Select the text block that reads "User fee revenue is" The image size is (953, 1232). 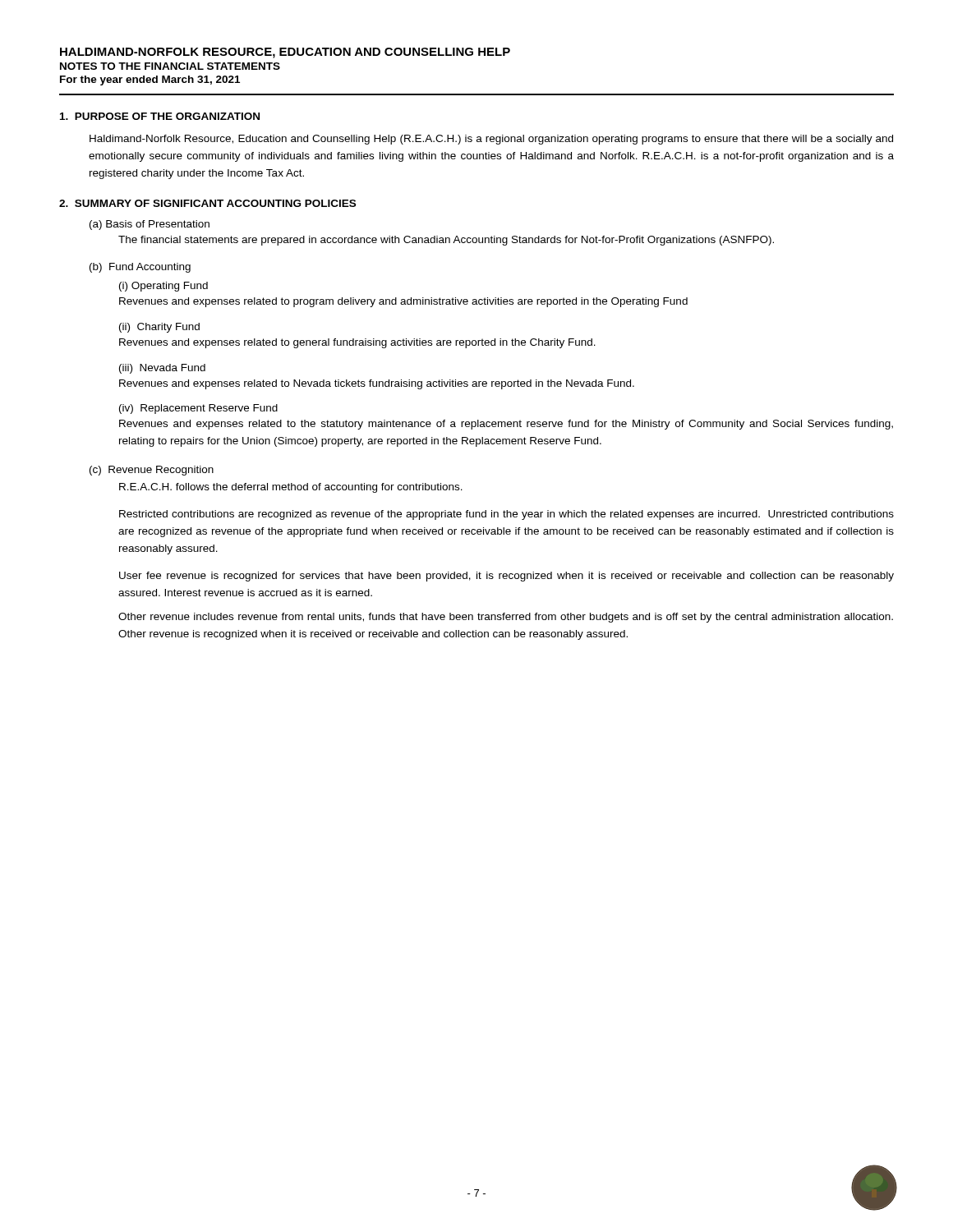506,584
